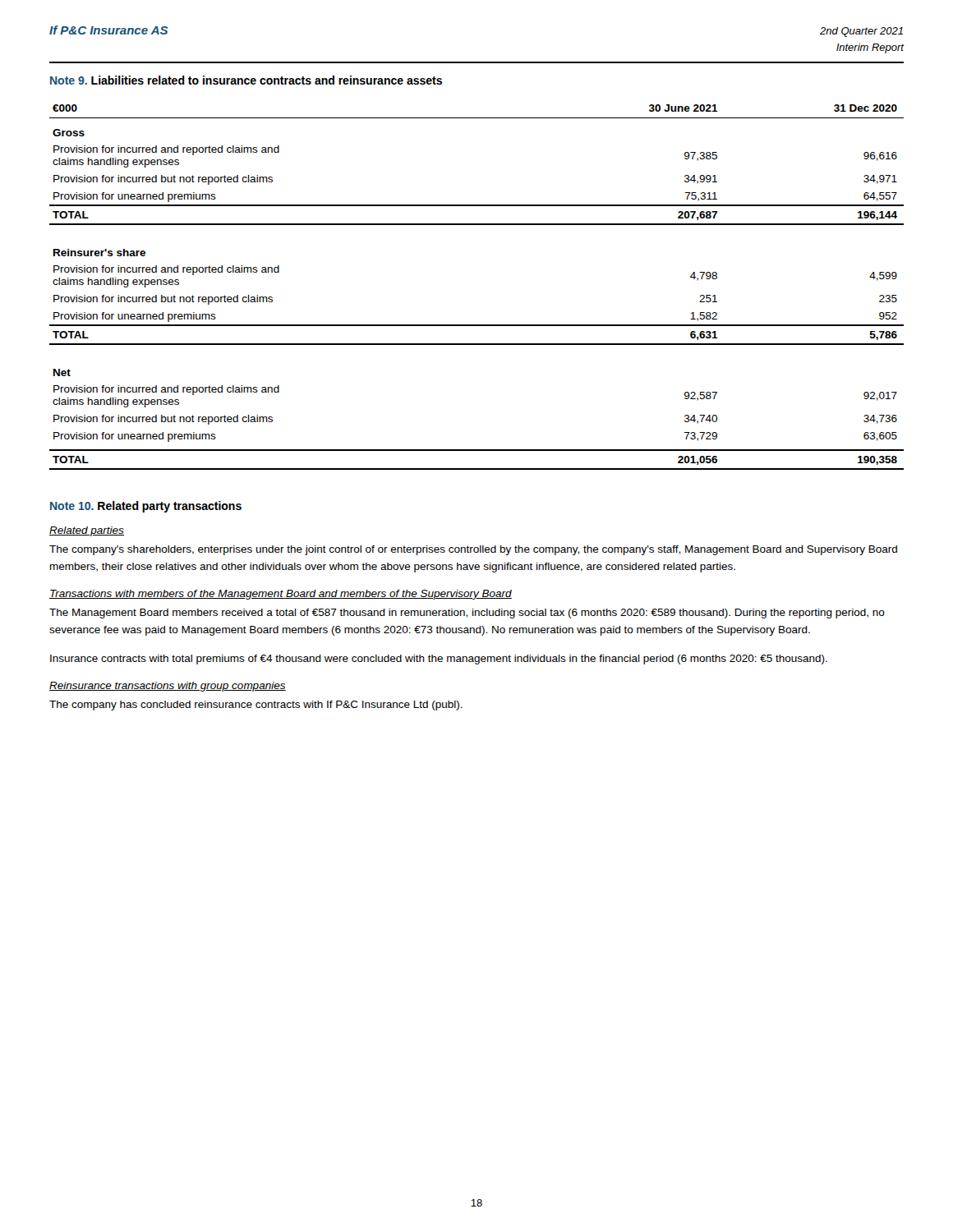Click the passage that begins "The Management Board members received"
The image size is (953, 1232).
click(467, 621)
